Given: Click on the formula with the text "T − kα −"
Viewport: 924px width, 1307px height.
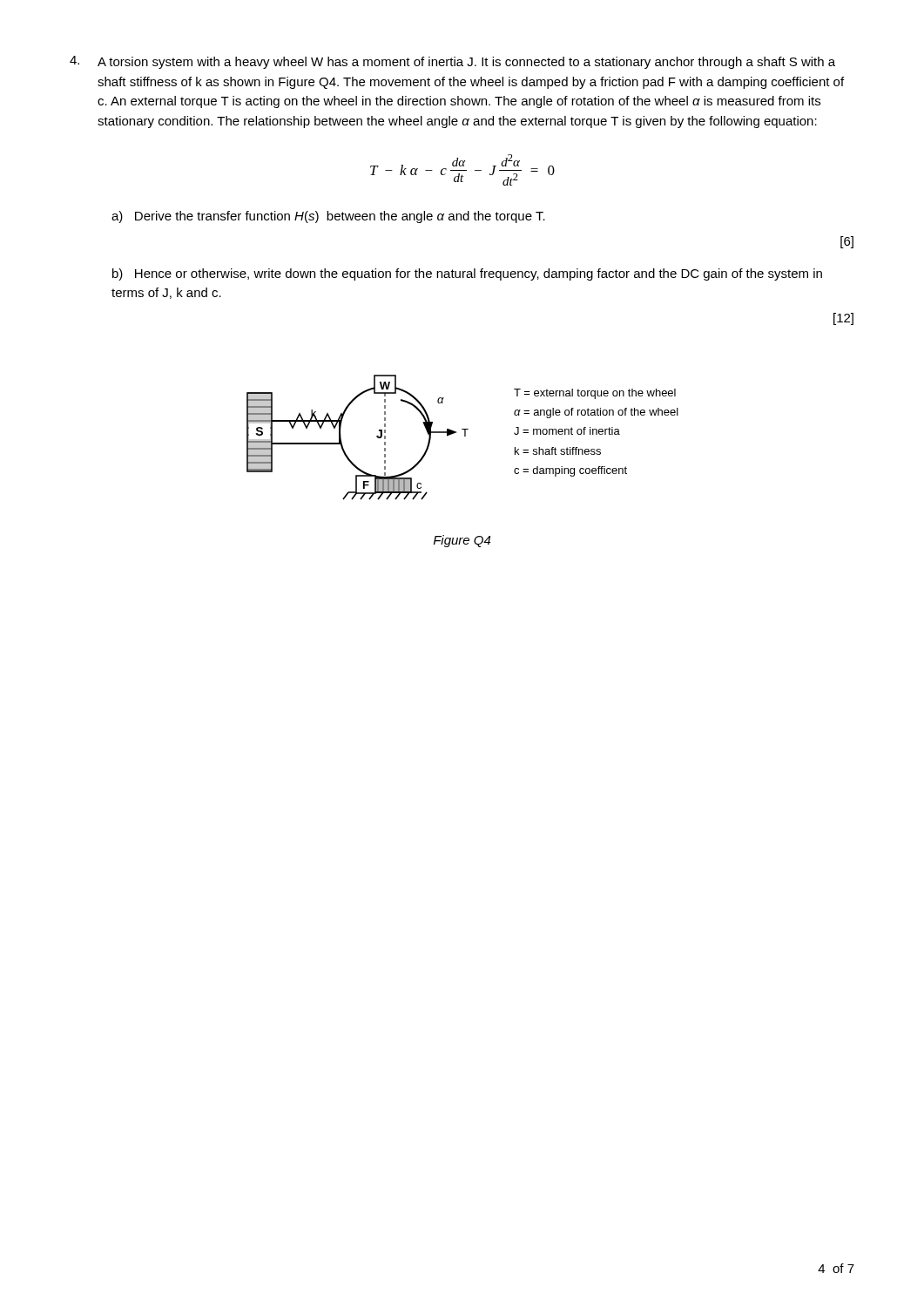Looking at the screenshot, I should tap(462, 170).
